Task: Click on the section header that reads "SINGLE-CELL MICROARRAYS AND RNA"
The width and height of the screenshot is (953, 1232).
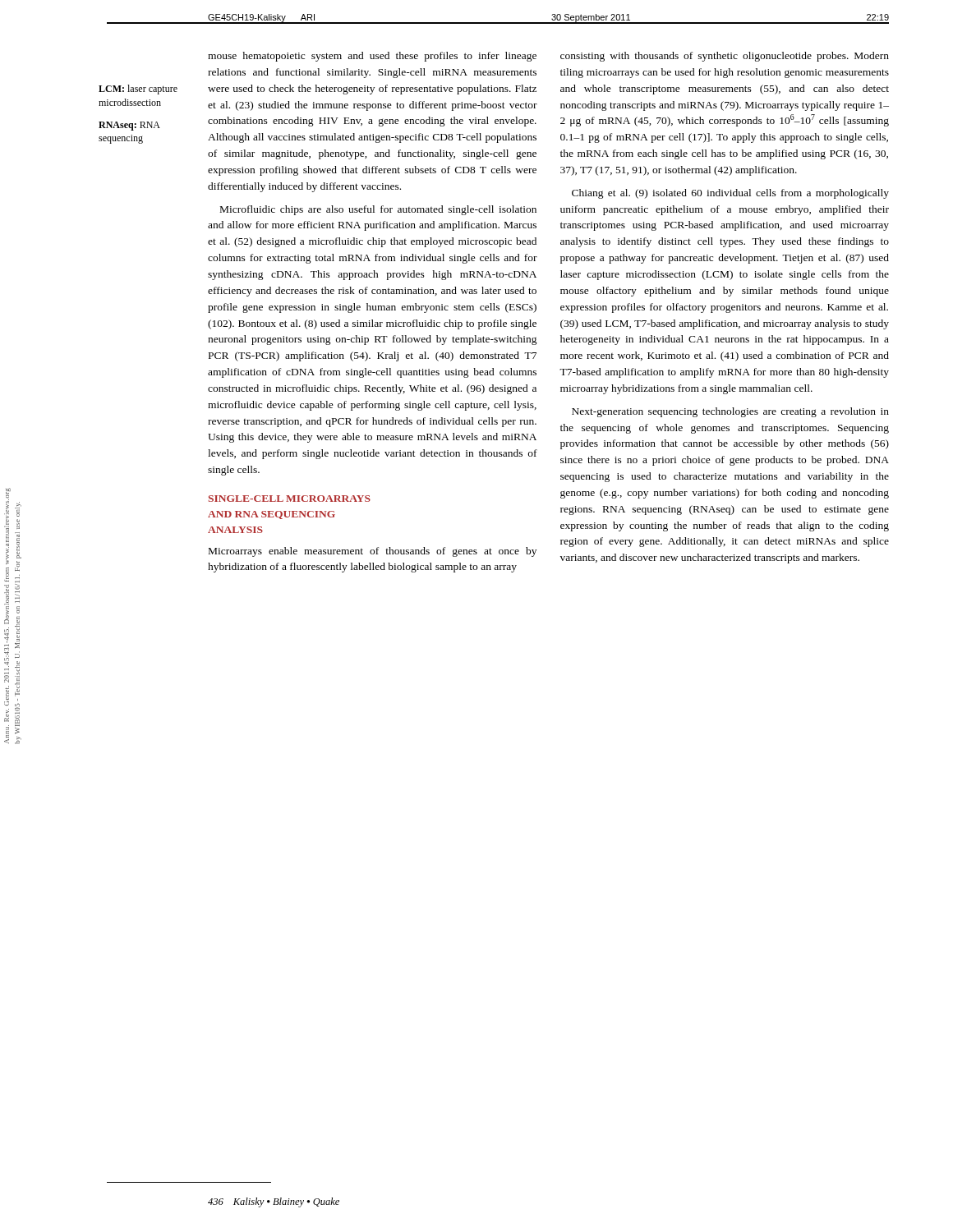Action: pos(289,514)
